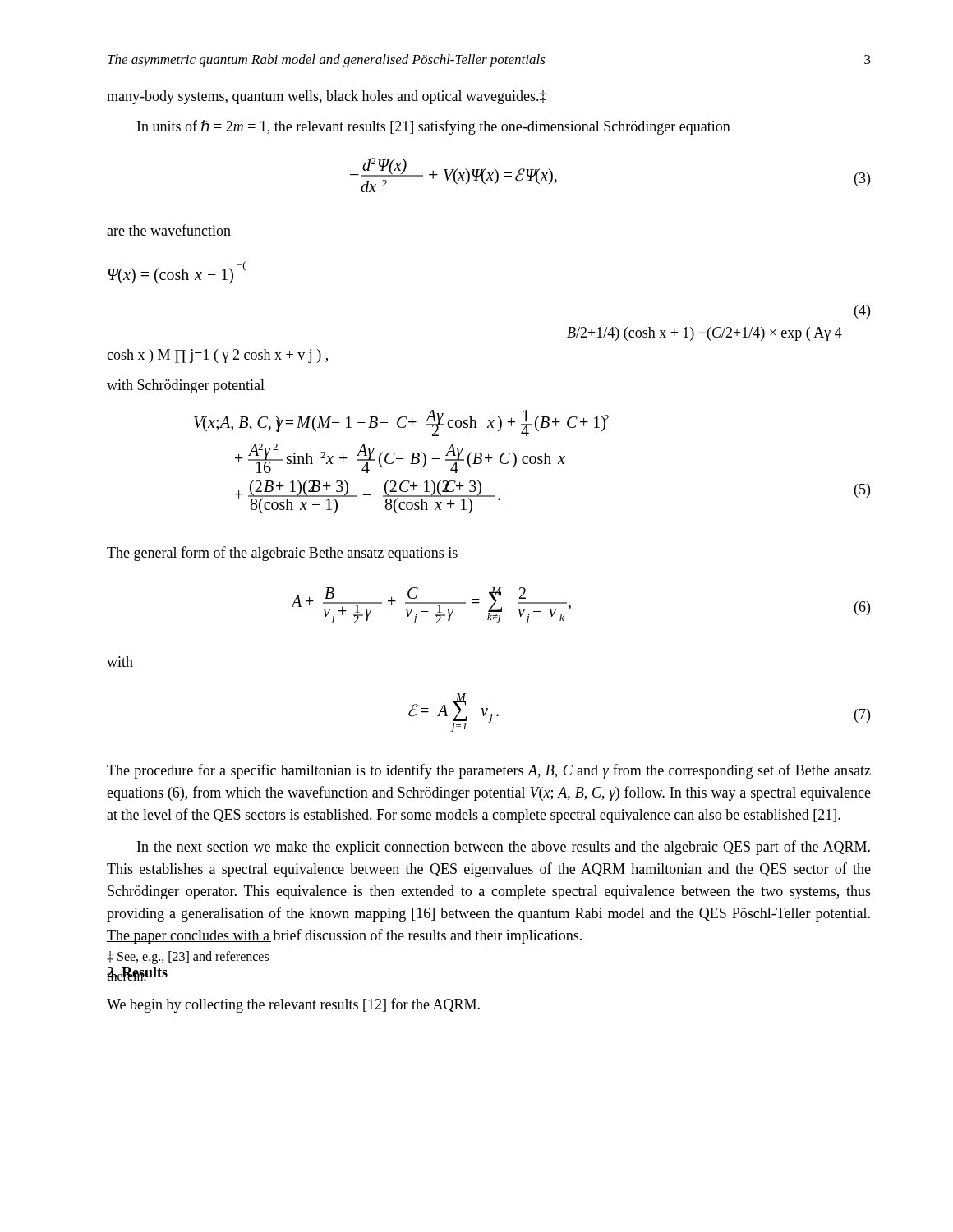Locate the block of text that opens with "‡ See, e.g., [23] and references"
Viewport: 953px width, 1232px height.
pos(188,966)
